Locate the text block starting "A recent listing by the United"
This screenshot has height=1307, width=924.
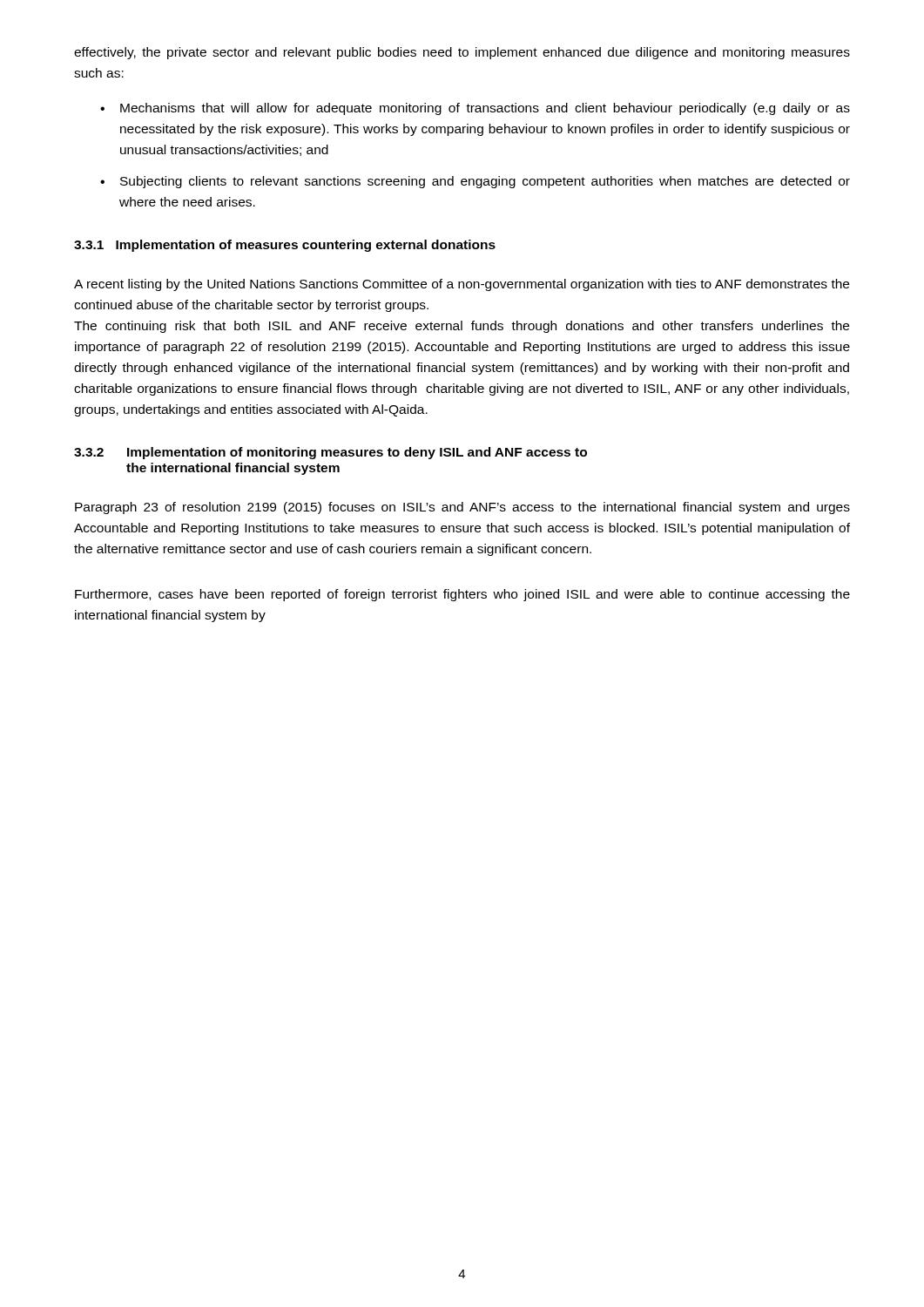tap(462, 294)
